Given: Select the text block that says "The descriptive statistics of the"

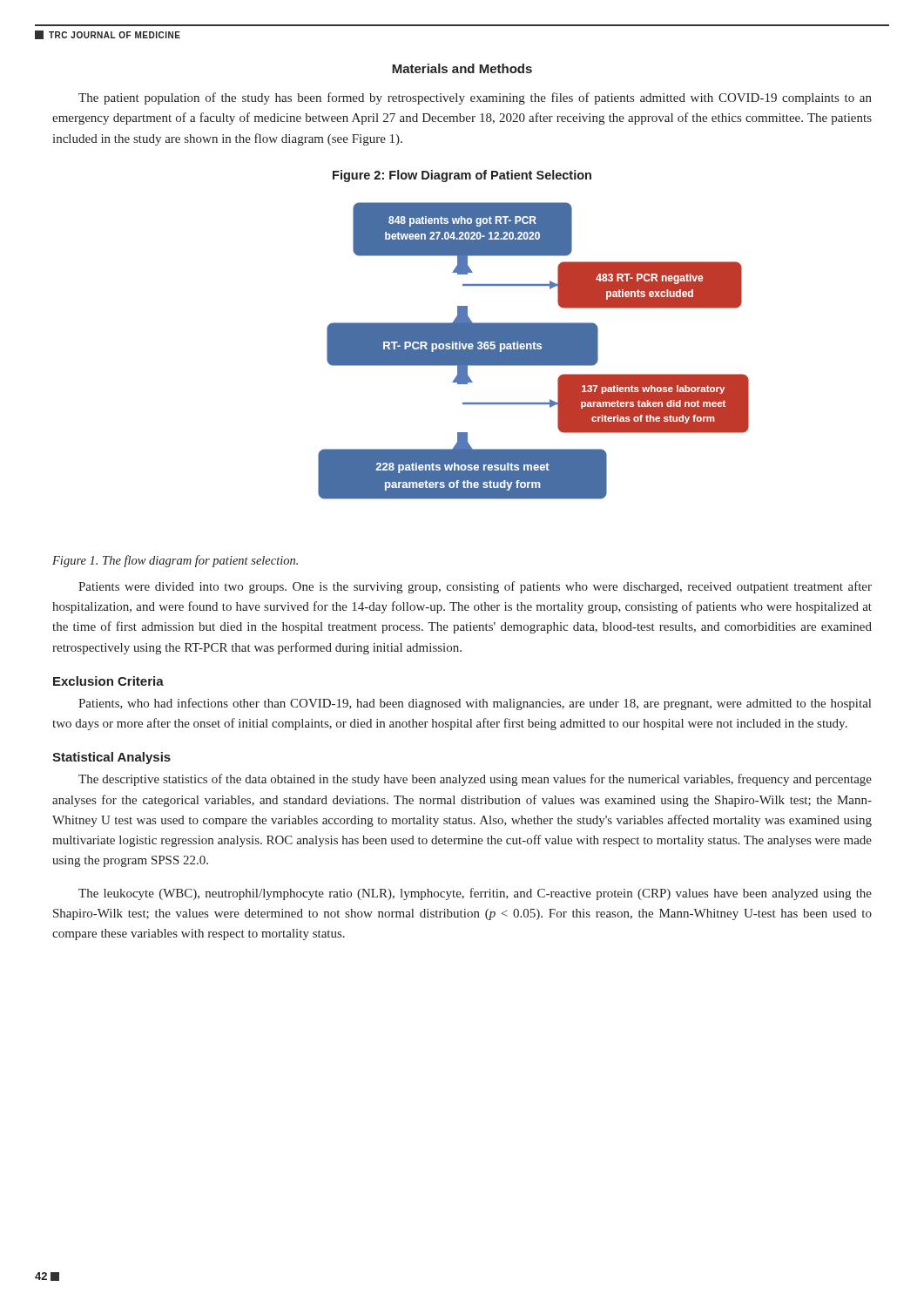Looking at the screenshot, I should pyautogui.click(x=462, y=820).
